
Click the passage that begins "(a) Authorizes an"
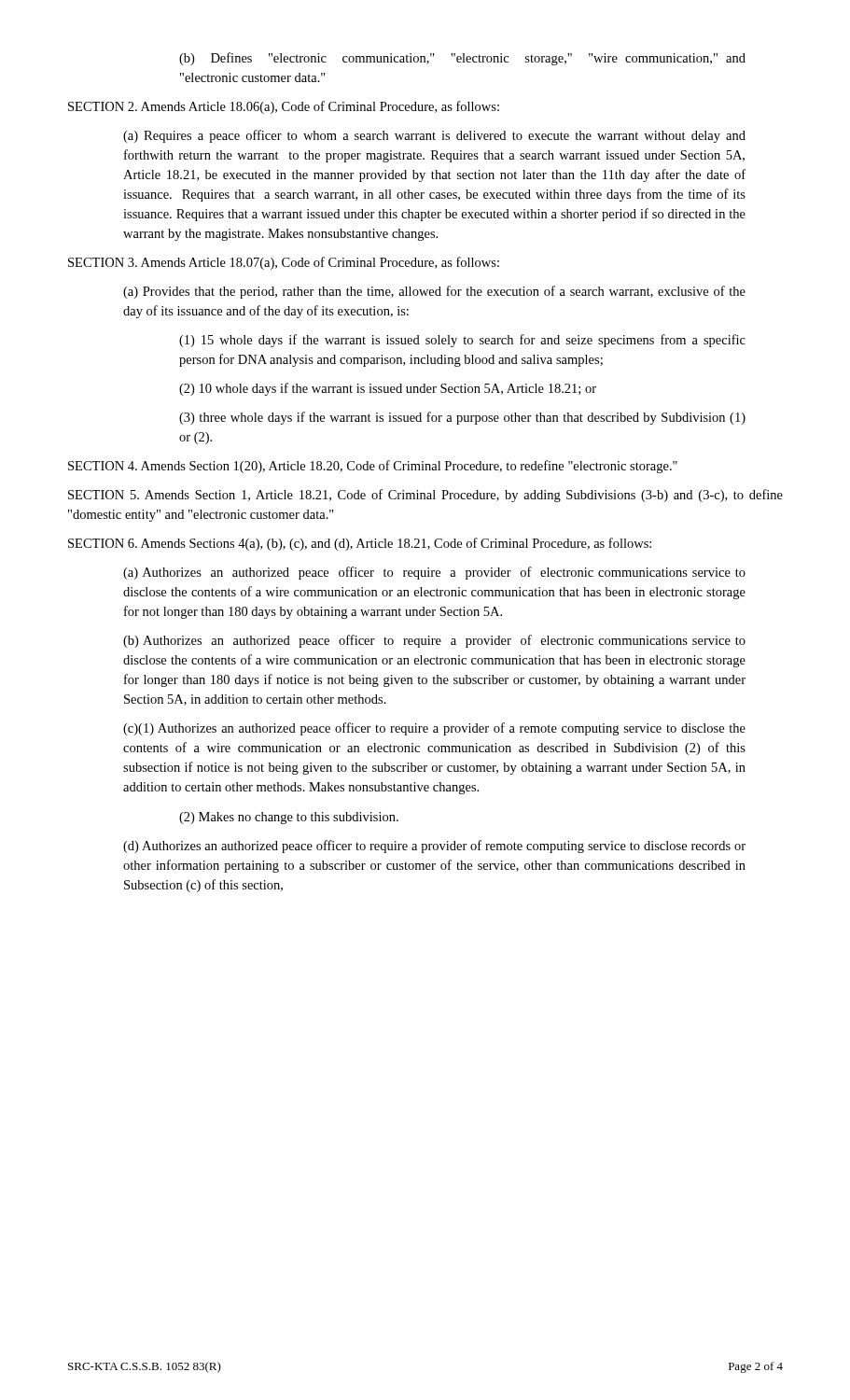(434, 592)
